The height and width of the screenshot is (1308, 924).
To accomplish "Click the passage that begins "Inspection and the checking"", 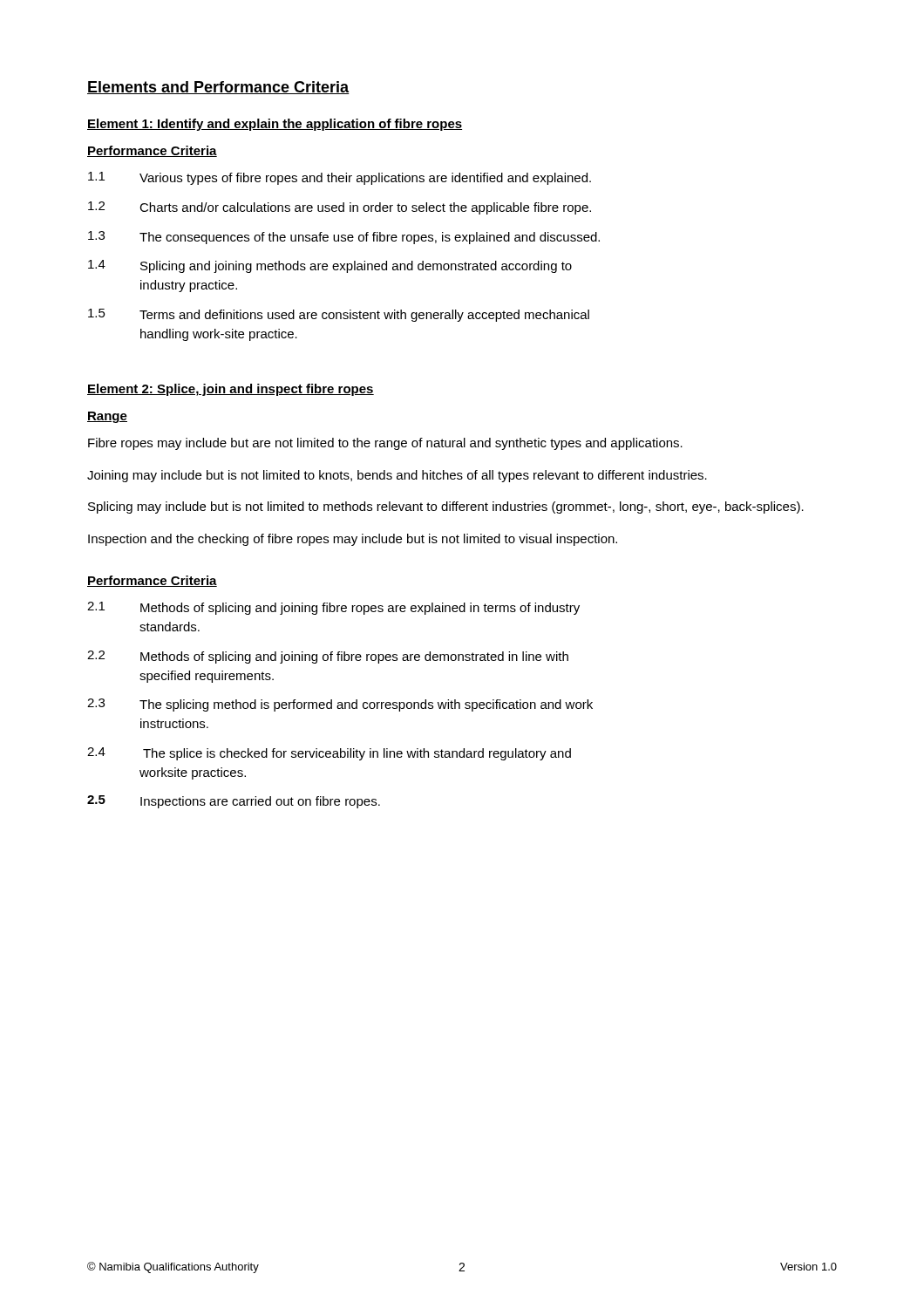I will click(353, 538).
